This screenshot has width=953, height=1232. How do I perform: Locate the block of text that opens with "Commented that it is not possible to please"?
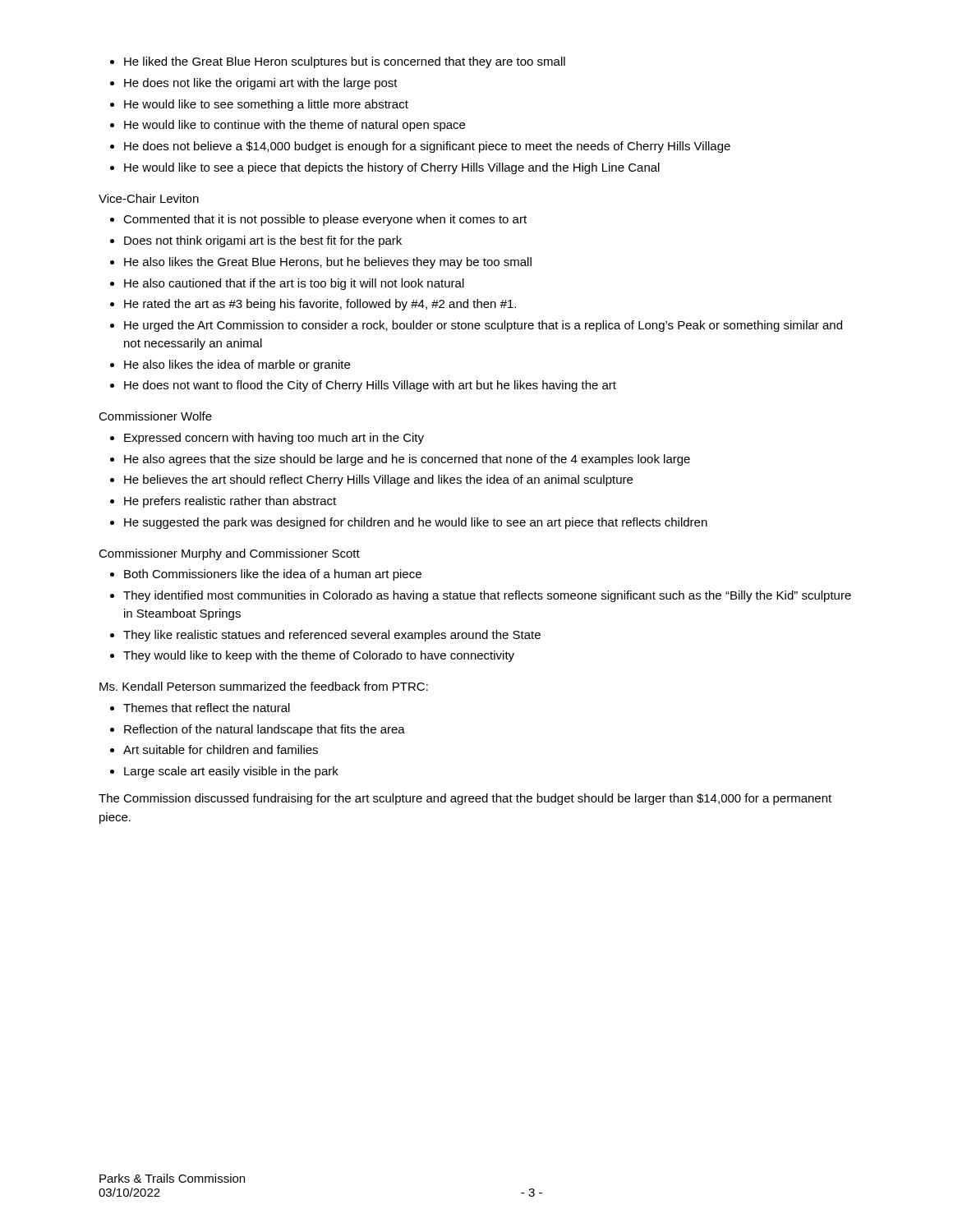489,219
